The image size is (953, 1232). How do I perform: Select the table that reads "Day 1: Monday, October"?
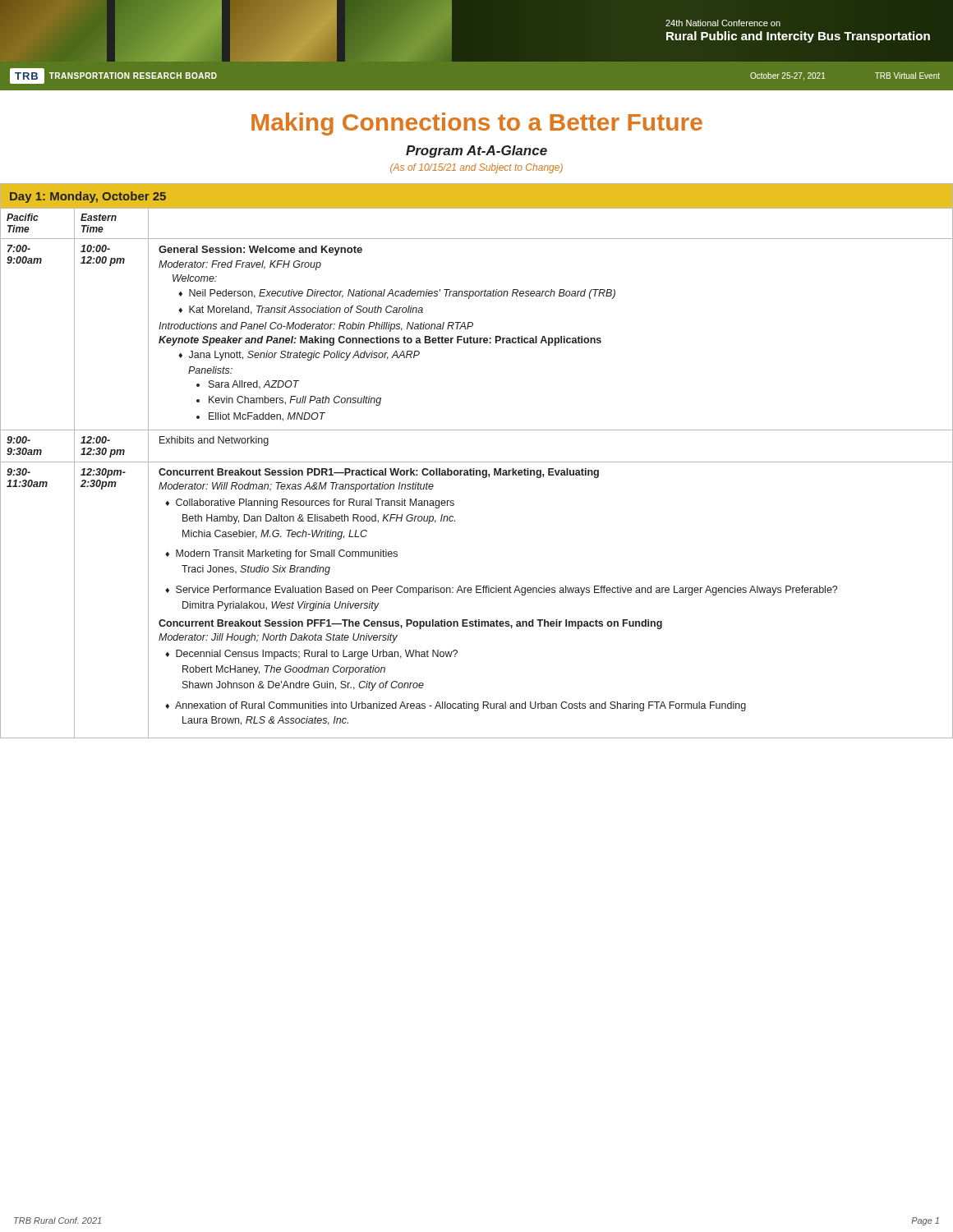[476, 461]
